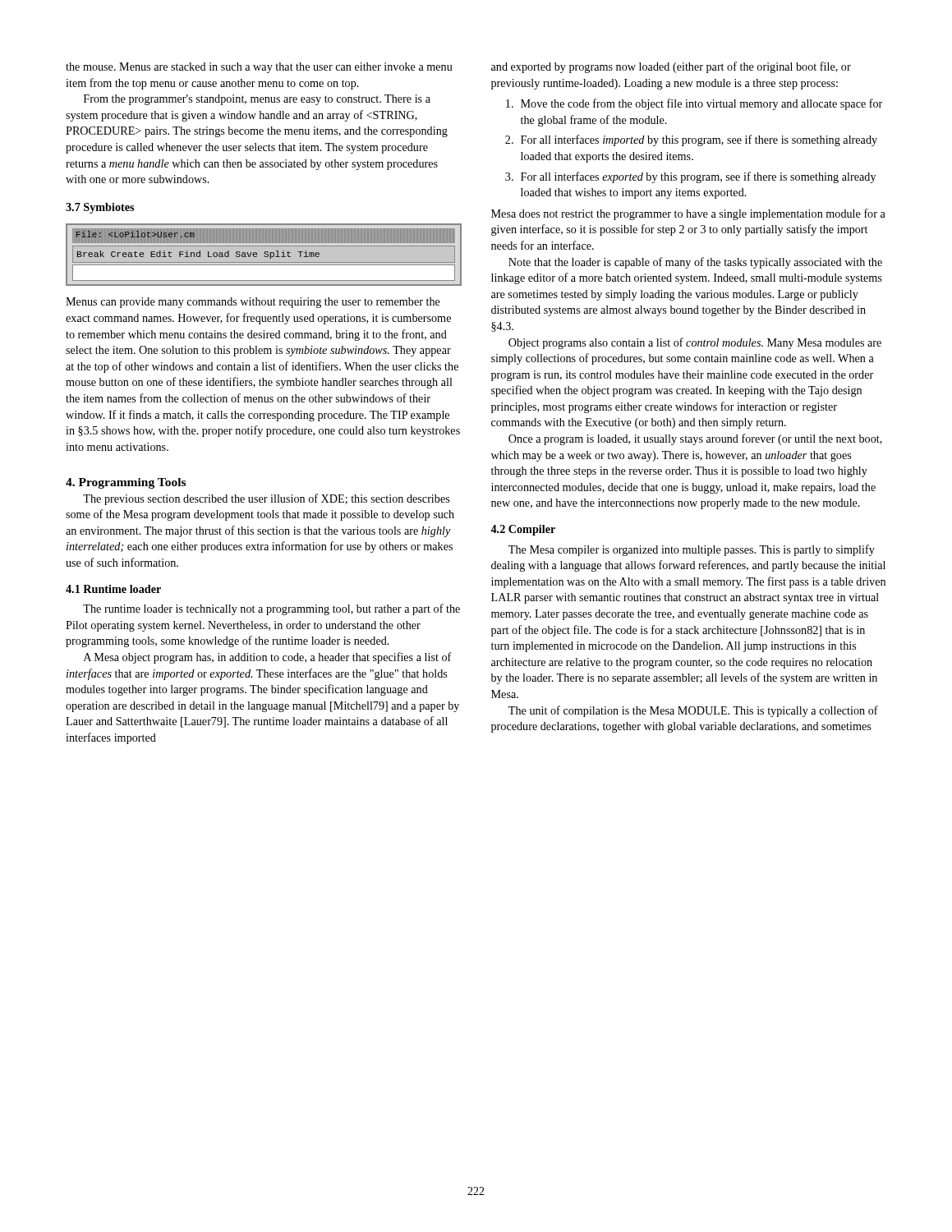Click the passage that begins "the mouse. Menus are stacked"
Screen dimensions: 1232x952
(x=263, y=124)
